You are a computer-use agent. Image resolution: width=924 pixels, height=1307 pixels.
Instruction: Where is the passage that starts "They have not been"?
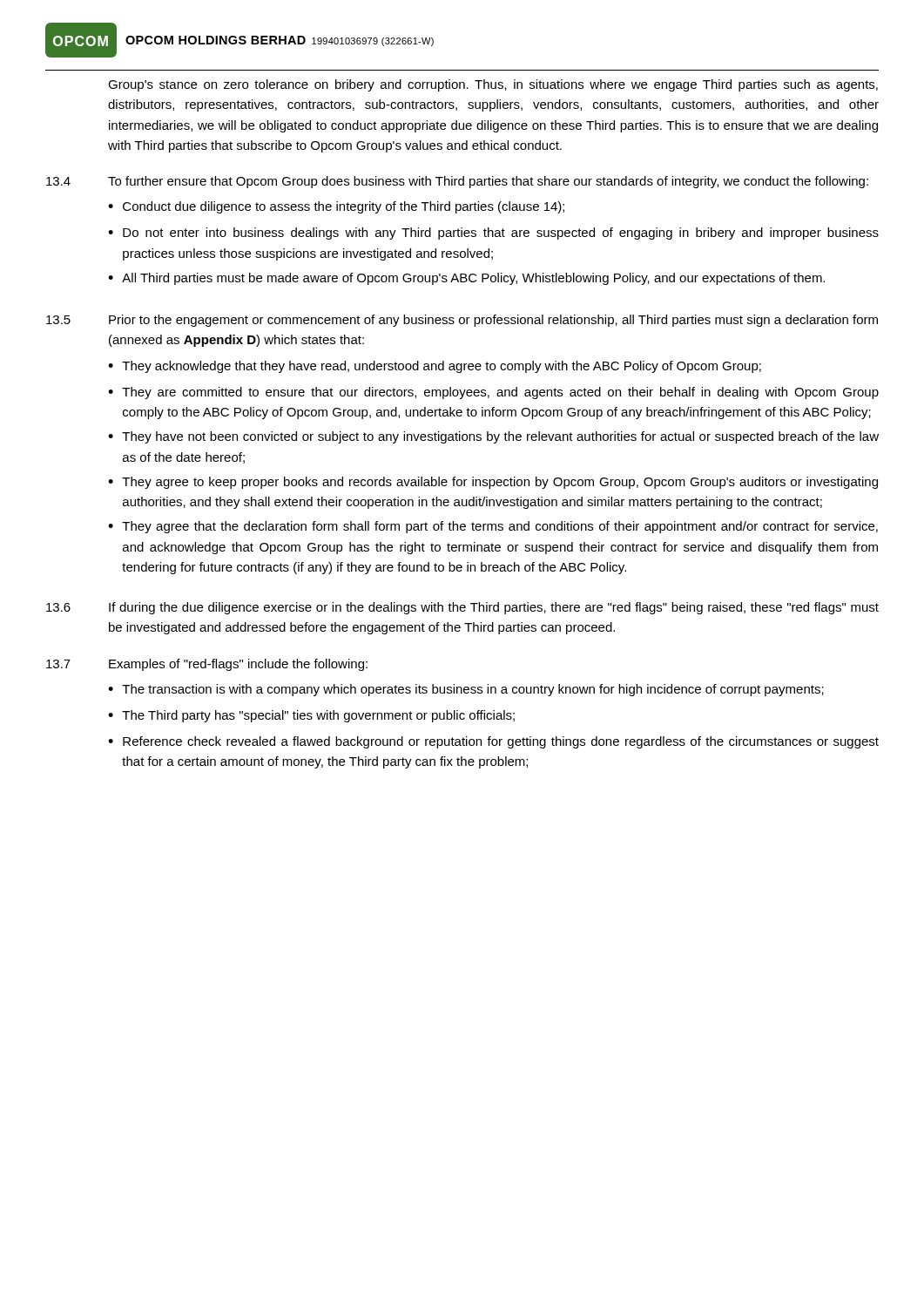(x=500, y=447)
